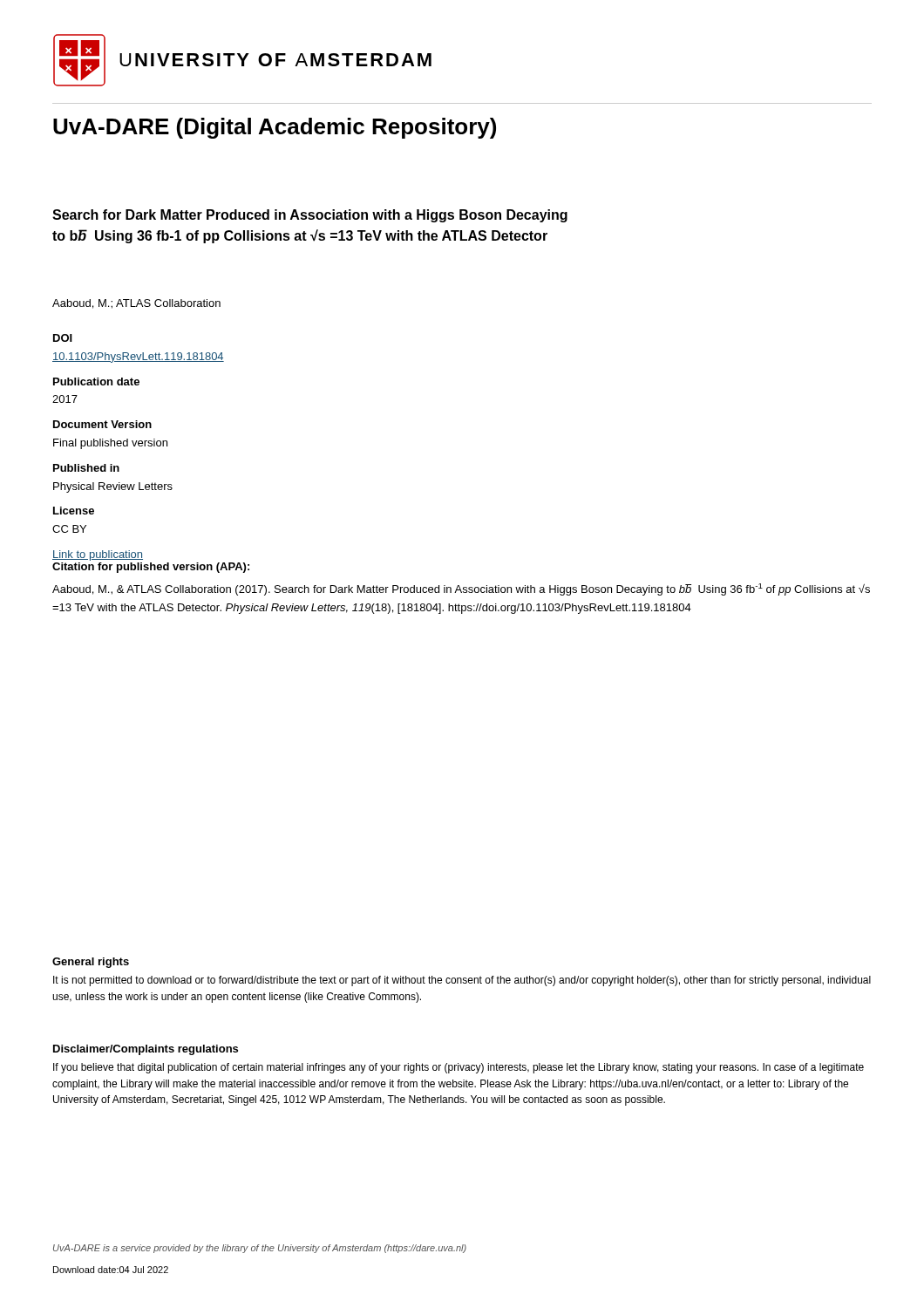Click on the element starting "Search for Dark Matter Produced in"
The height and width of the screenshot is (1308, 924).
(x=310, y=225)
